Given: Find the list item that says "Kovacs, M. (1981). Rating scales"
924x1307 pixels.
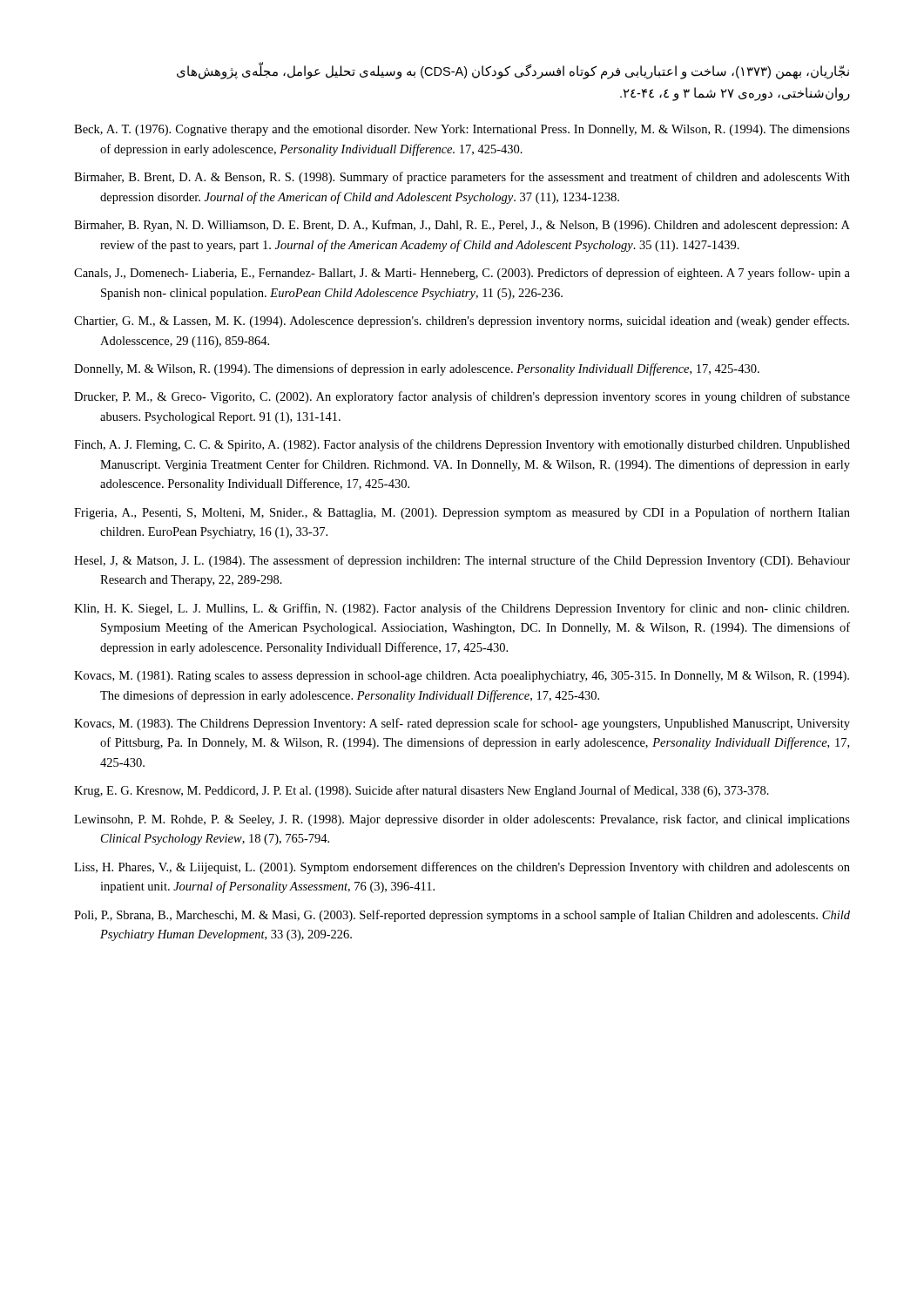Looking at the screenshot, I should [x=462, y=685].
